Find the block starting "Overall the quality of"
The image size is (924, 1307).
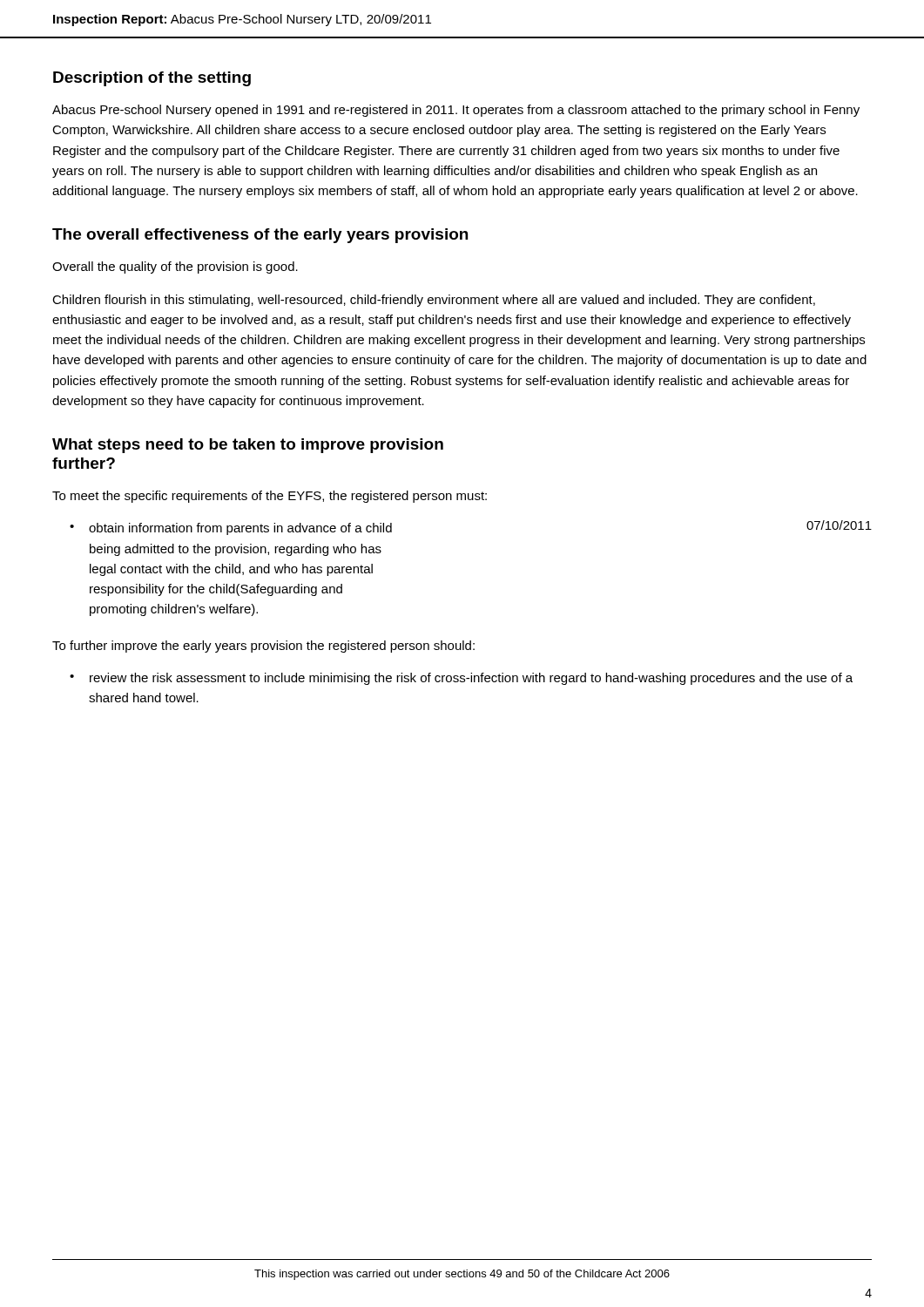tap(175, 266)
